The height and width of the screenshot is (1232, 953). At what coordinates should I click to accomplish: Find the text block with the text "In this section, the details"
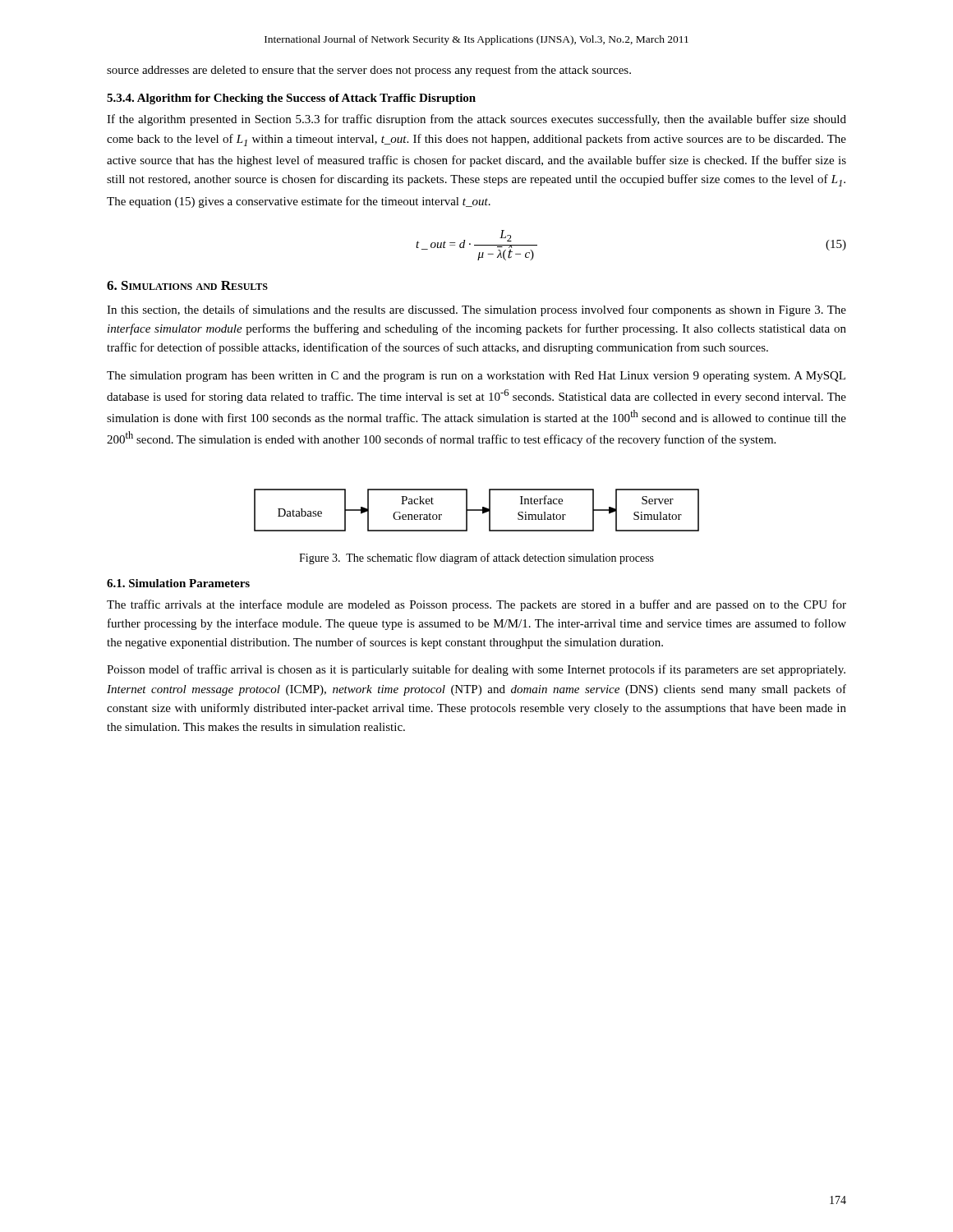(476, 329)
